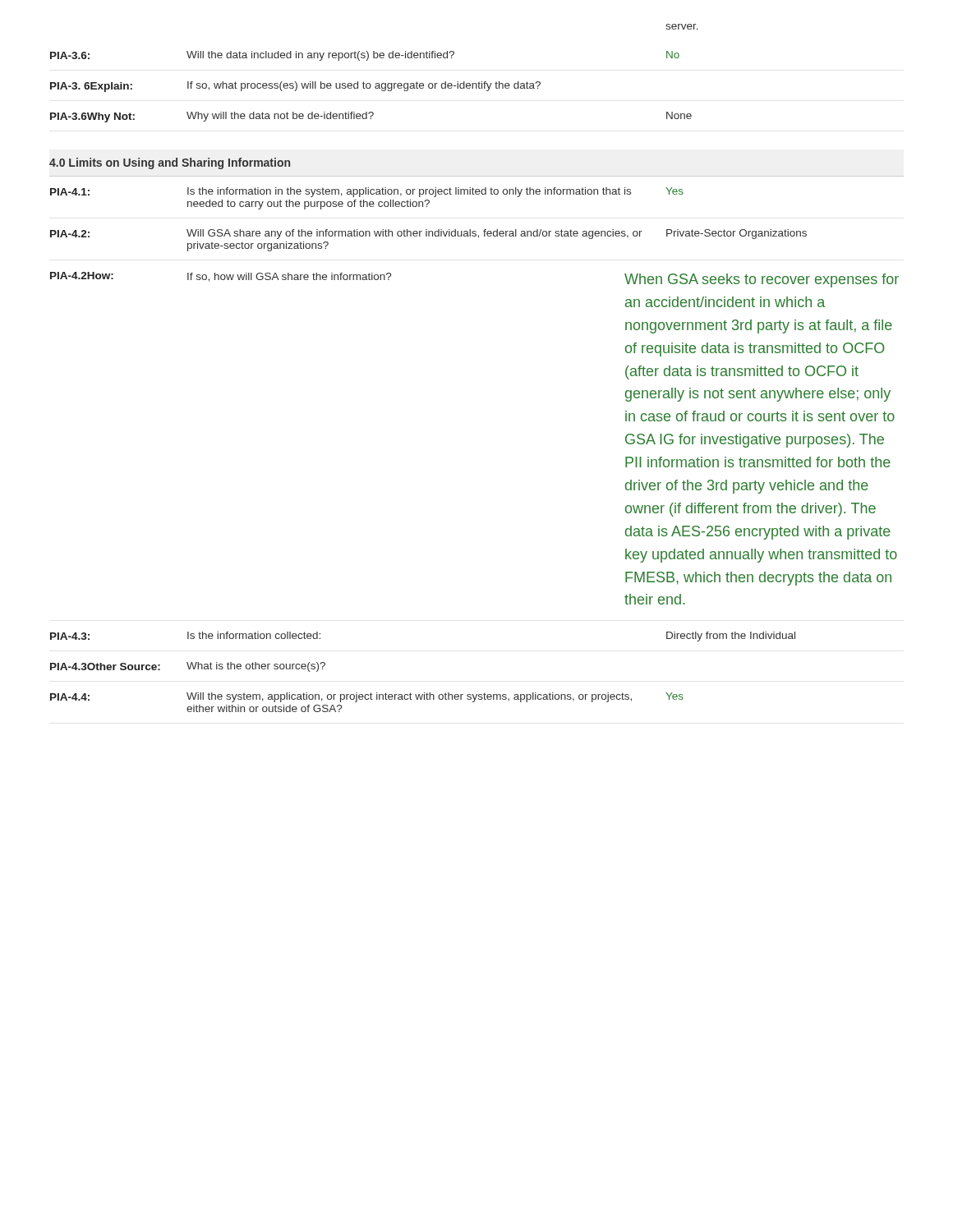Navigate to the text starting "PIA-3. 6Explain: If so, what process(es)"
The height and width of the screenshot is (1232, 953).
(357, 85)
